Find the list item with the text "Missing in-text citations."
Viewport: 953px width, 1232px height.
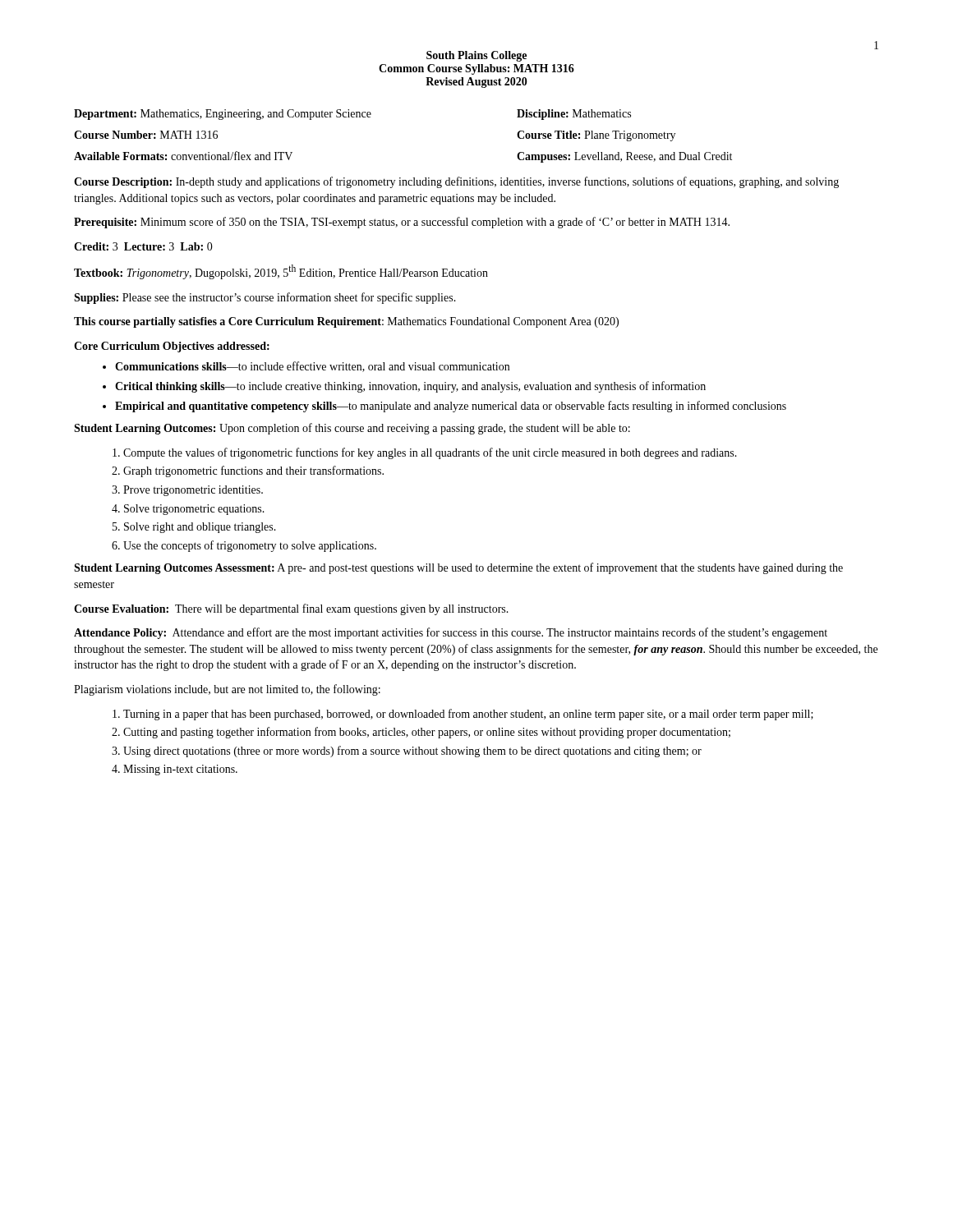(181, 769)
